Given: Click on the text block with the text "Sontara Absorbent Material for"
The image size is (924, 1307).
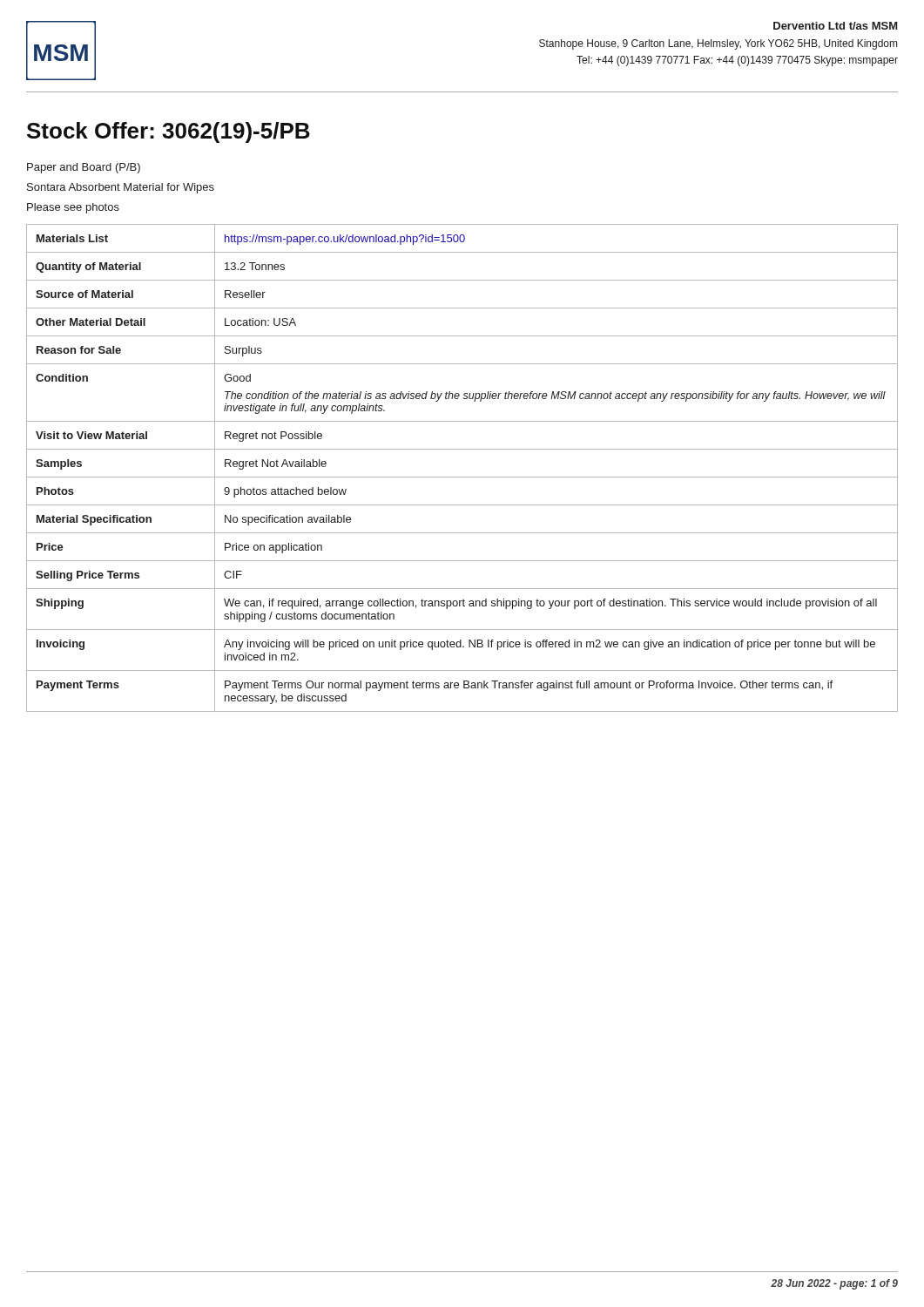Looking at the screenshot, I should click(x=120, y=187).
